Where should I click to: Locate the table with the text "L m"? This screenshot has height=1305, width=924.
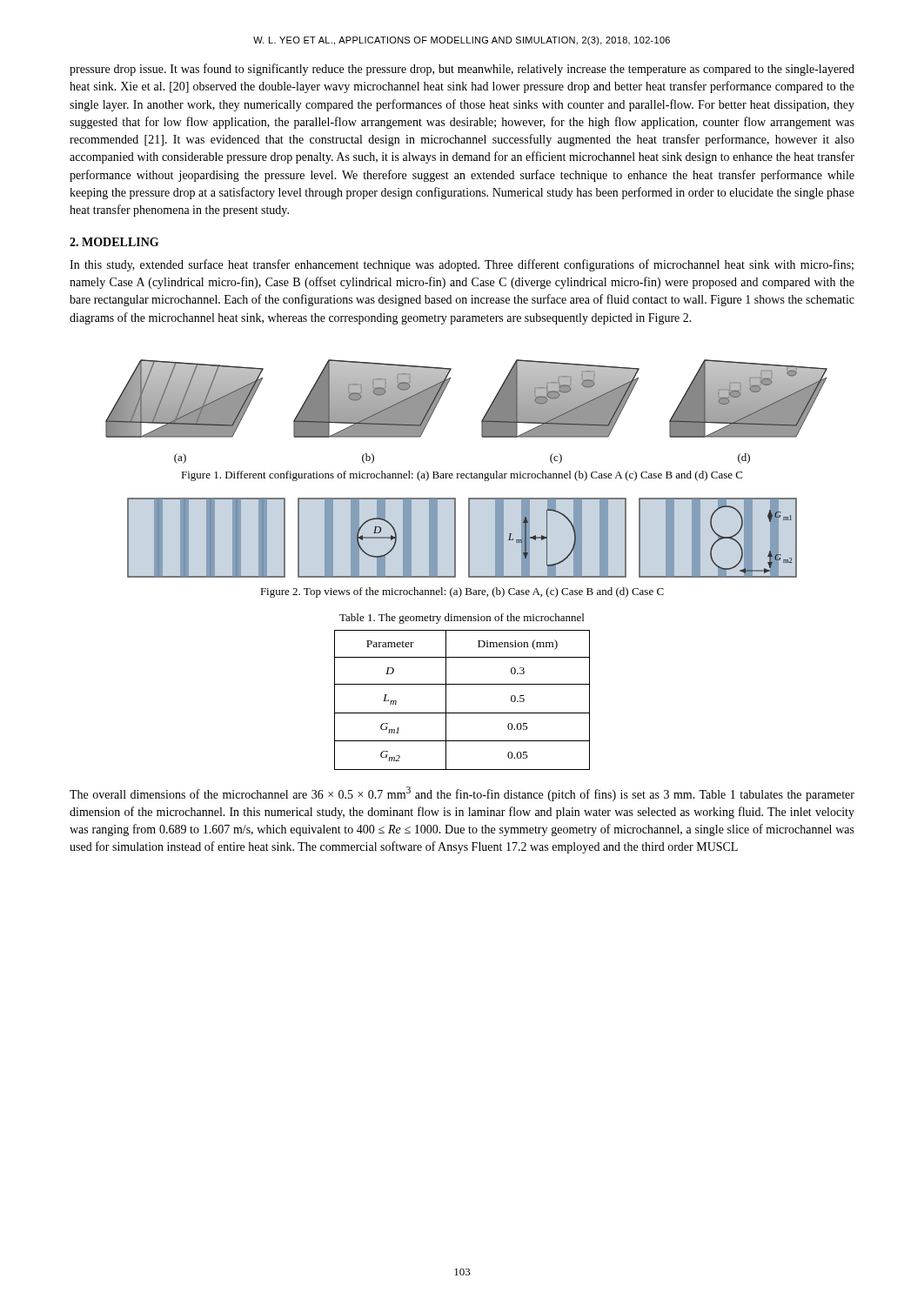[x=462, y=700]
